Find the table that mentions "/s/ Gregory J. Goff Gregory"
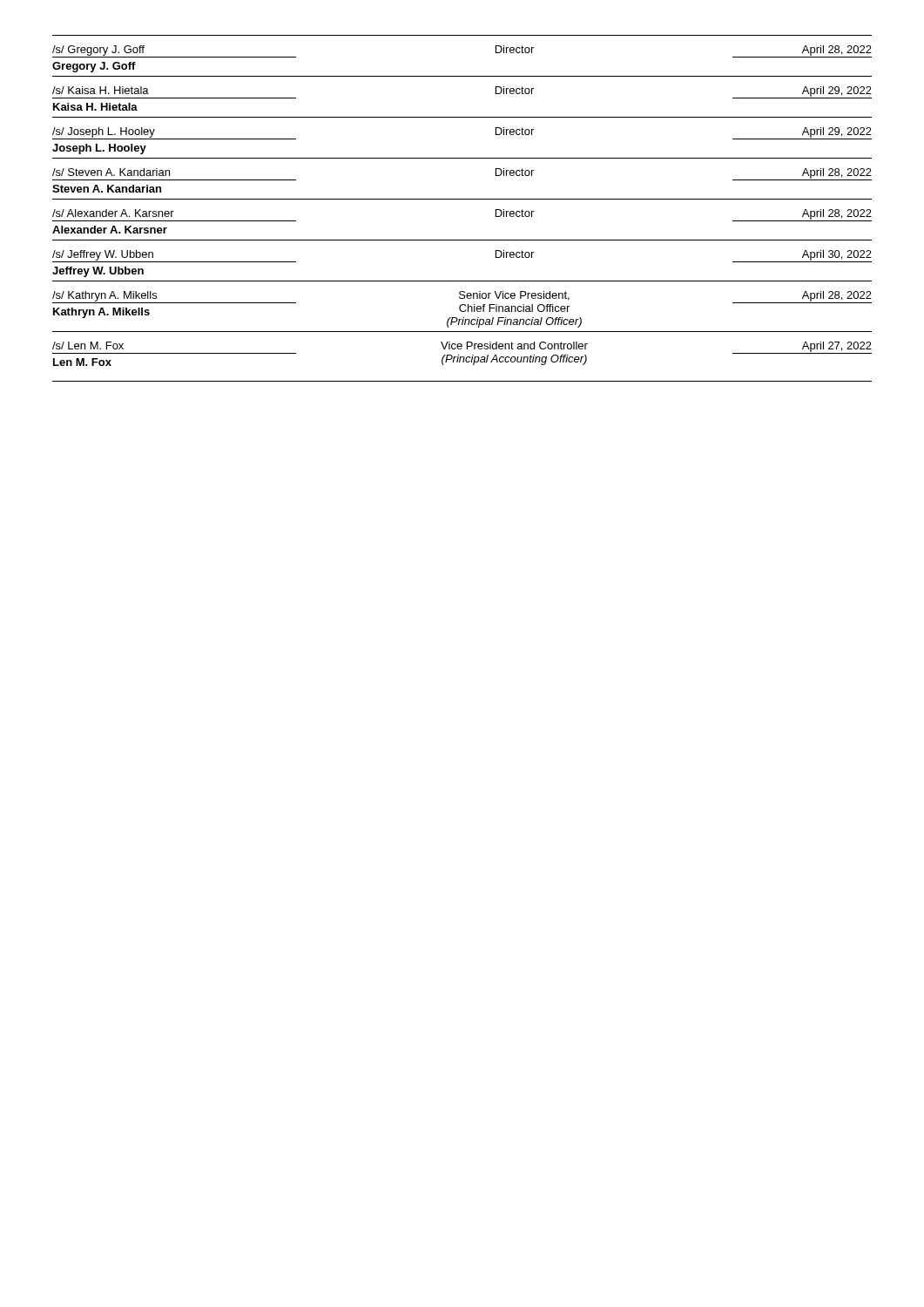This screenshot has width=924, height=1307. coord(462,208)
